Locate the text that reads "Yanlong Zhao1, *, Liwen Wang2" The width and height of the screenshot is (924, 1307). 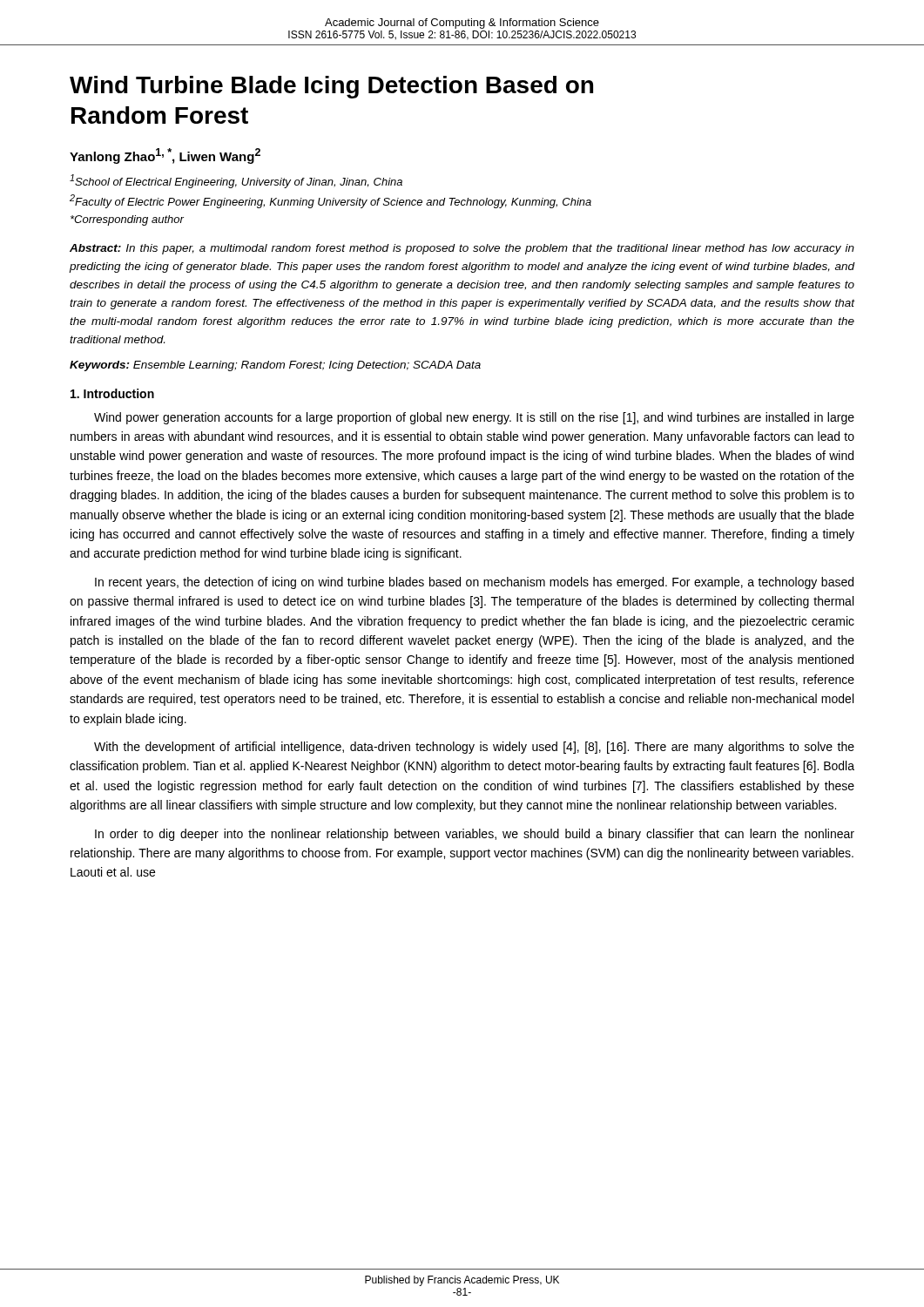pos(165,155)
